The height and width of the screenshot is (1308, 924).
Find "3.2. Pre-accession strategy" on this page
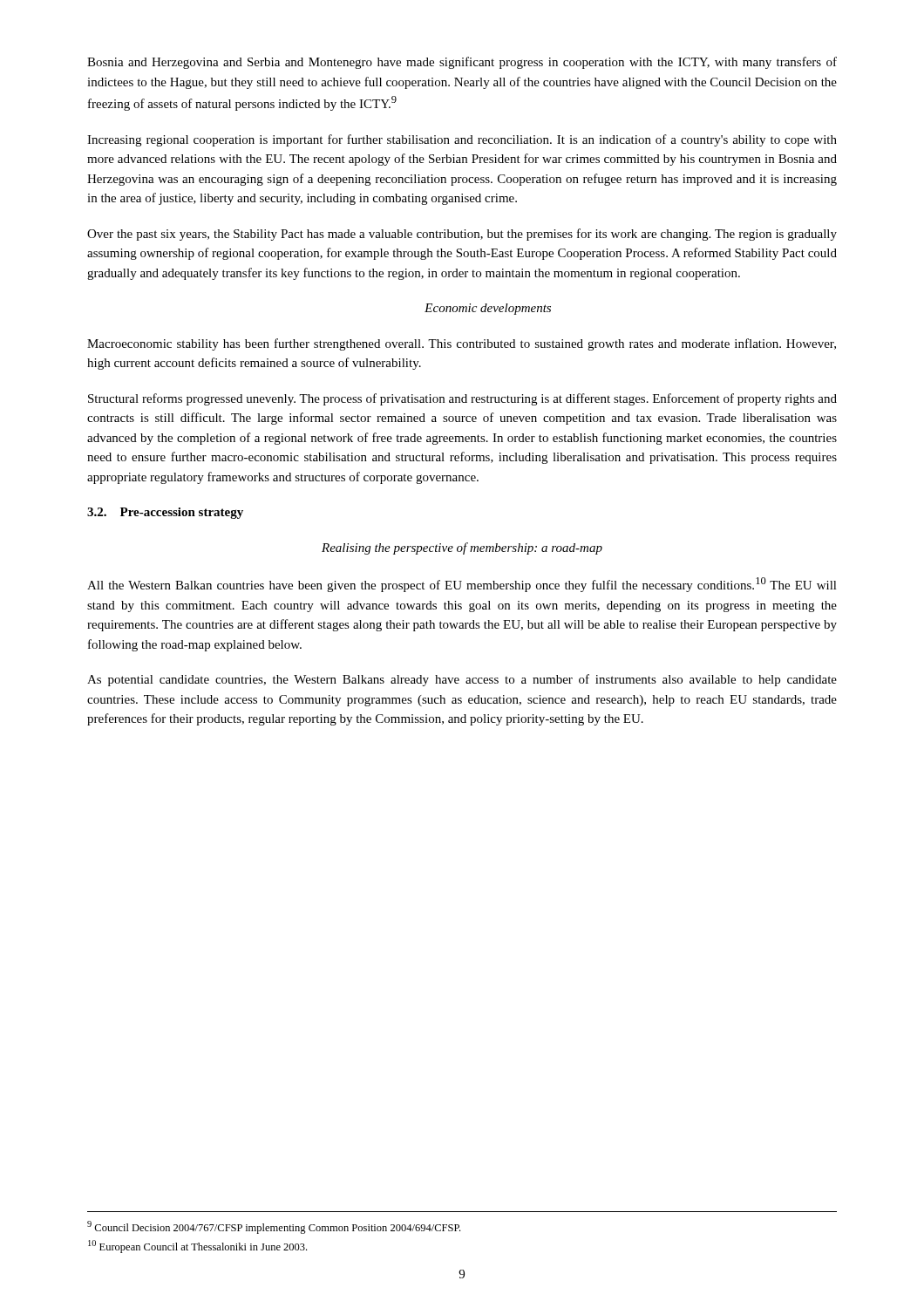[165, 513]
